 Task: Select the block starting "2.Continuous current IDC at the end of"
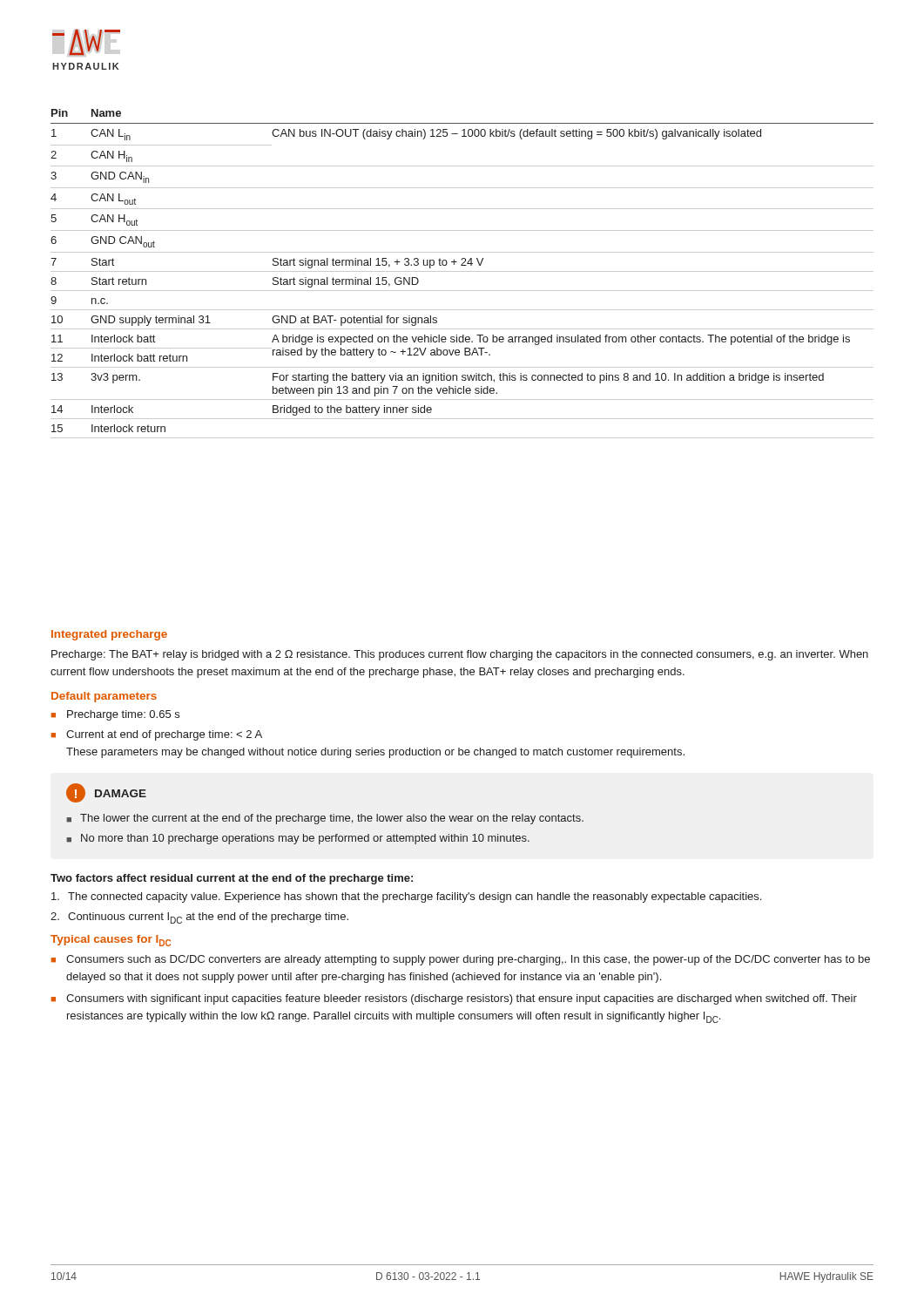click(x=200, y=917)
